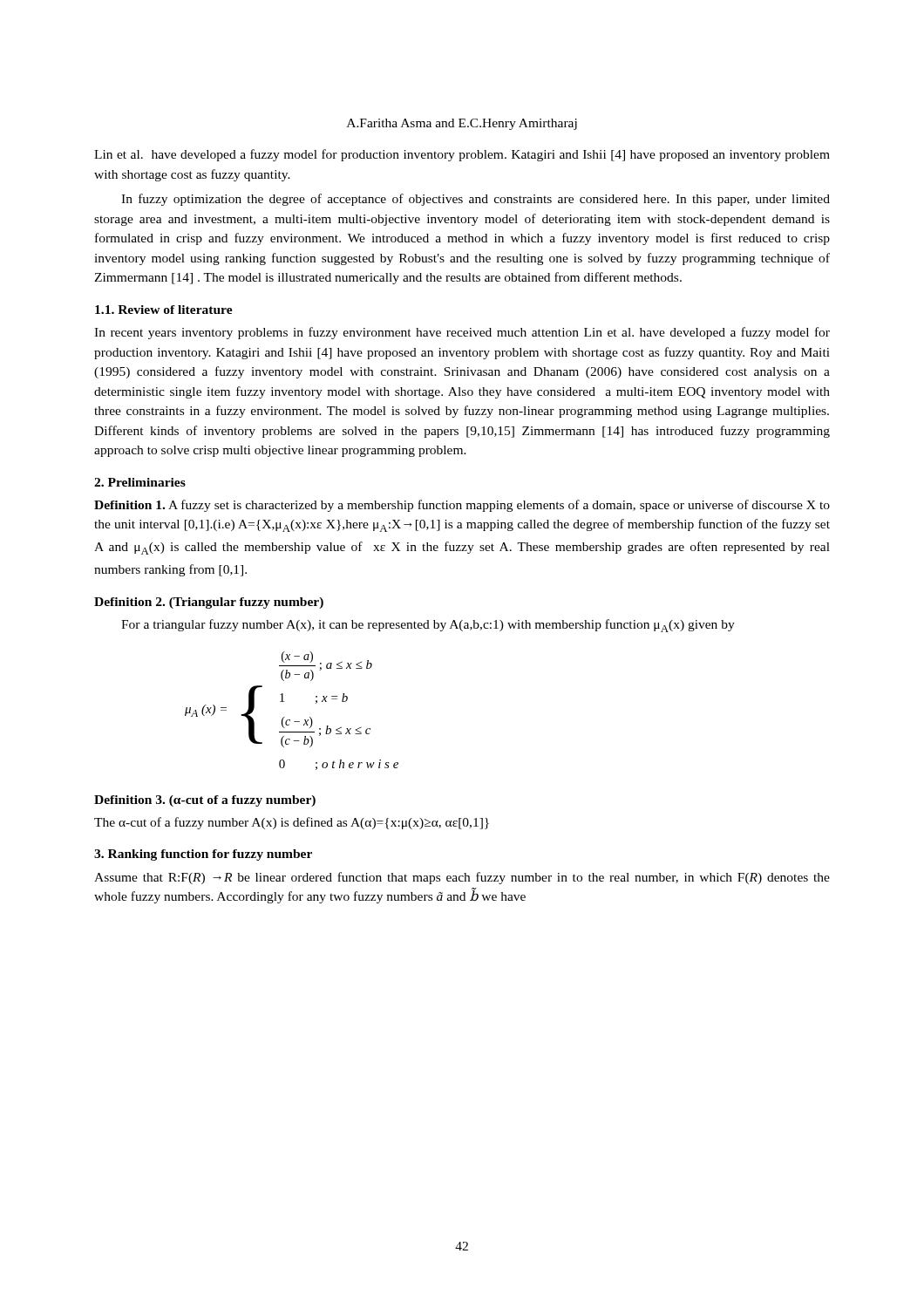Image resolution: width=924 pixels, height=1308 pixels.
Task: Where is the section header that starts "3. Ranking function"?
Action: pyautogui.click(x=203, y=854)
